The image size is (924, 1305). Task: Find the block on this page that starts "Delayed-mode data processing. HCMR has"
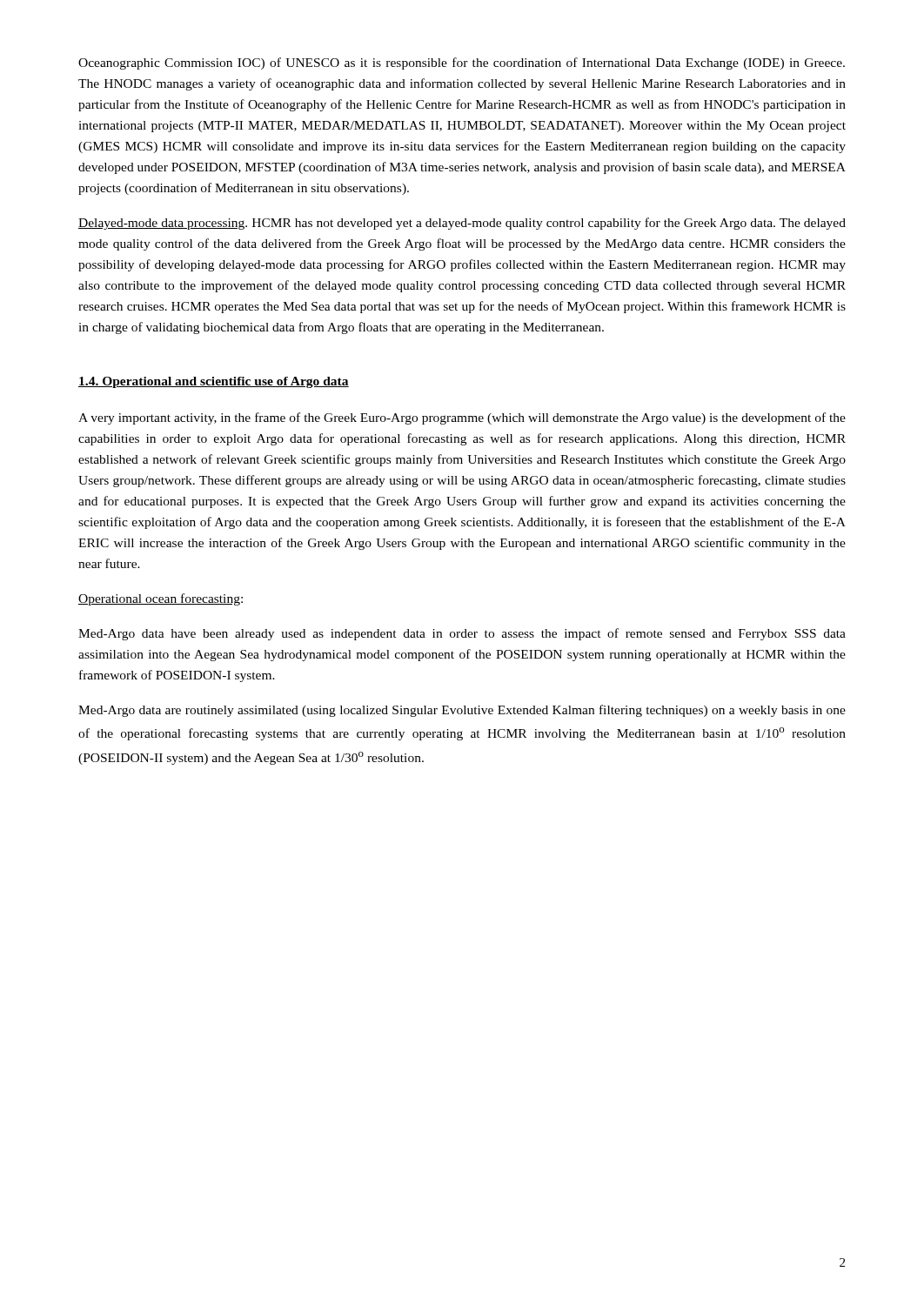tap(462, 275)
